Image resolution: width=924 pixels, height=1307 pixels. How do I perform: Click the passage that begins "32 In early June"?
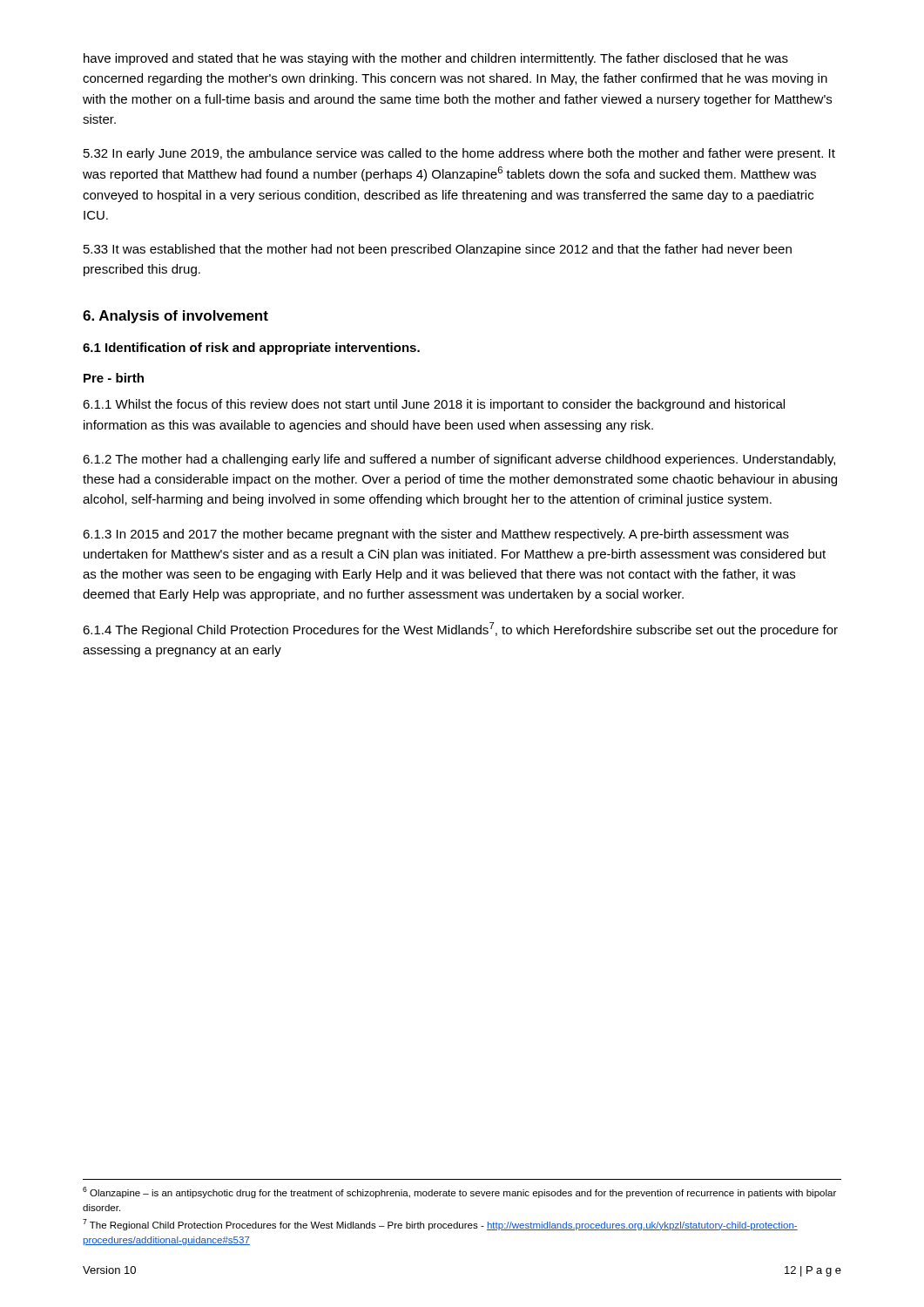[x=459, y=184]
